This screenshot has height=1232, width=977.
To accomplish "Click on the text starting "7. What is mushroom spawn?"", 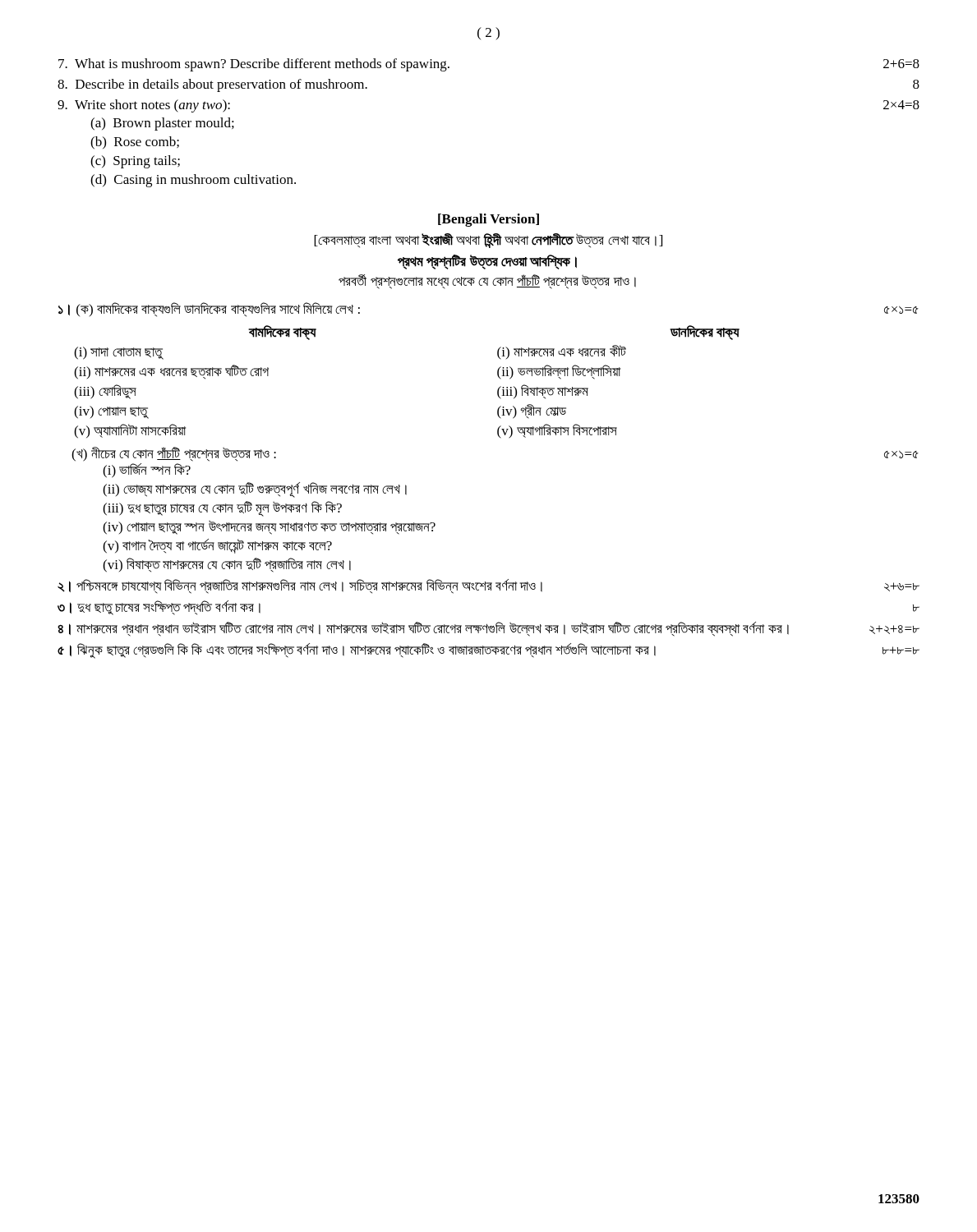I will [253, 64].
